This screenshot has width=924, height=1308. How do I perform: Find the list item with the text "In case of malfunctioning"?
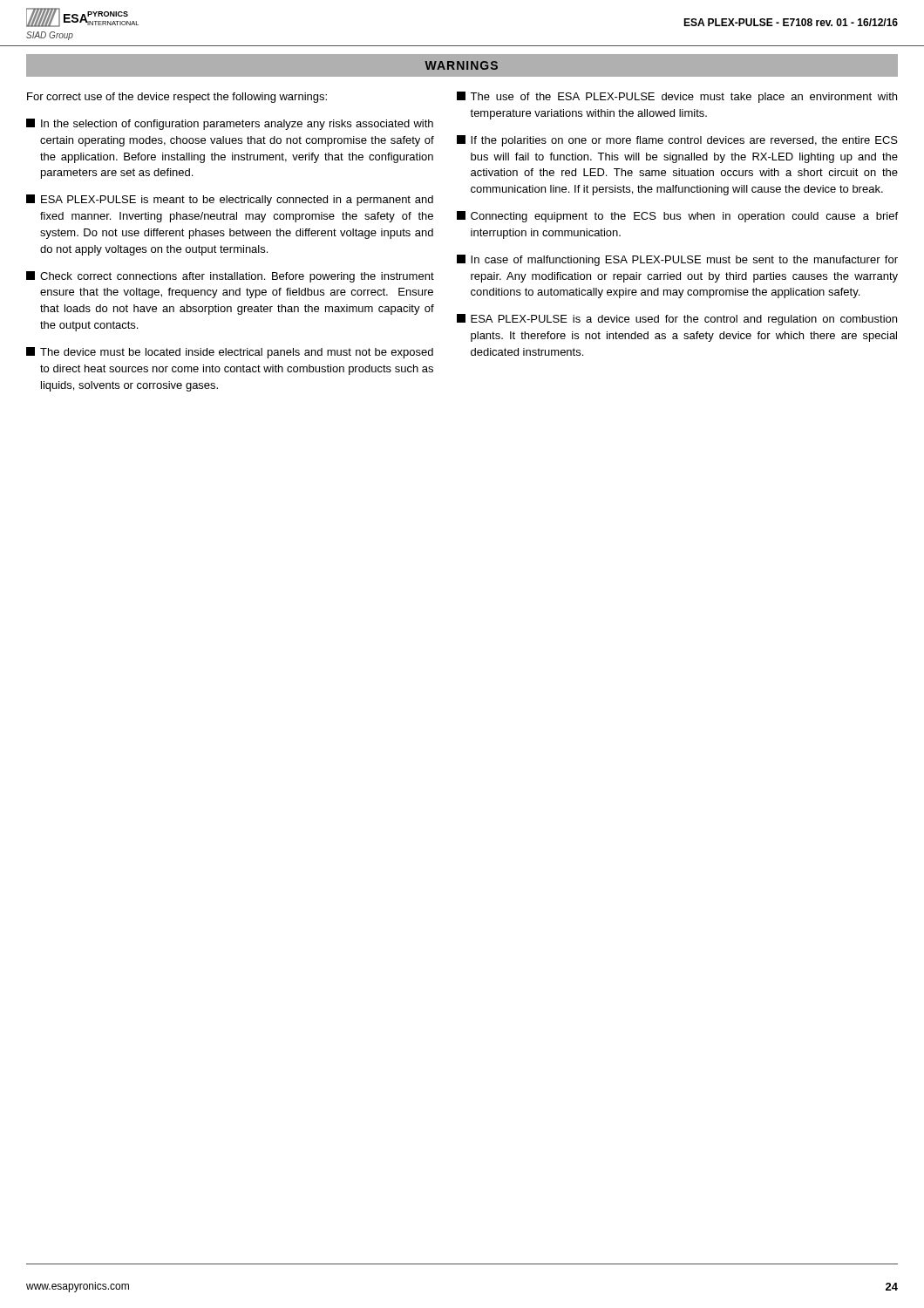pos(677,276)
